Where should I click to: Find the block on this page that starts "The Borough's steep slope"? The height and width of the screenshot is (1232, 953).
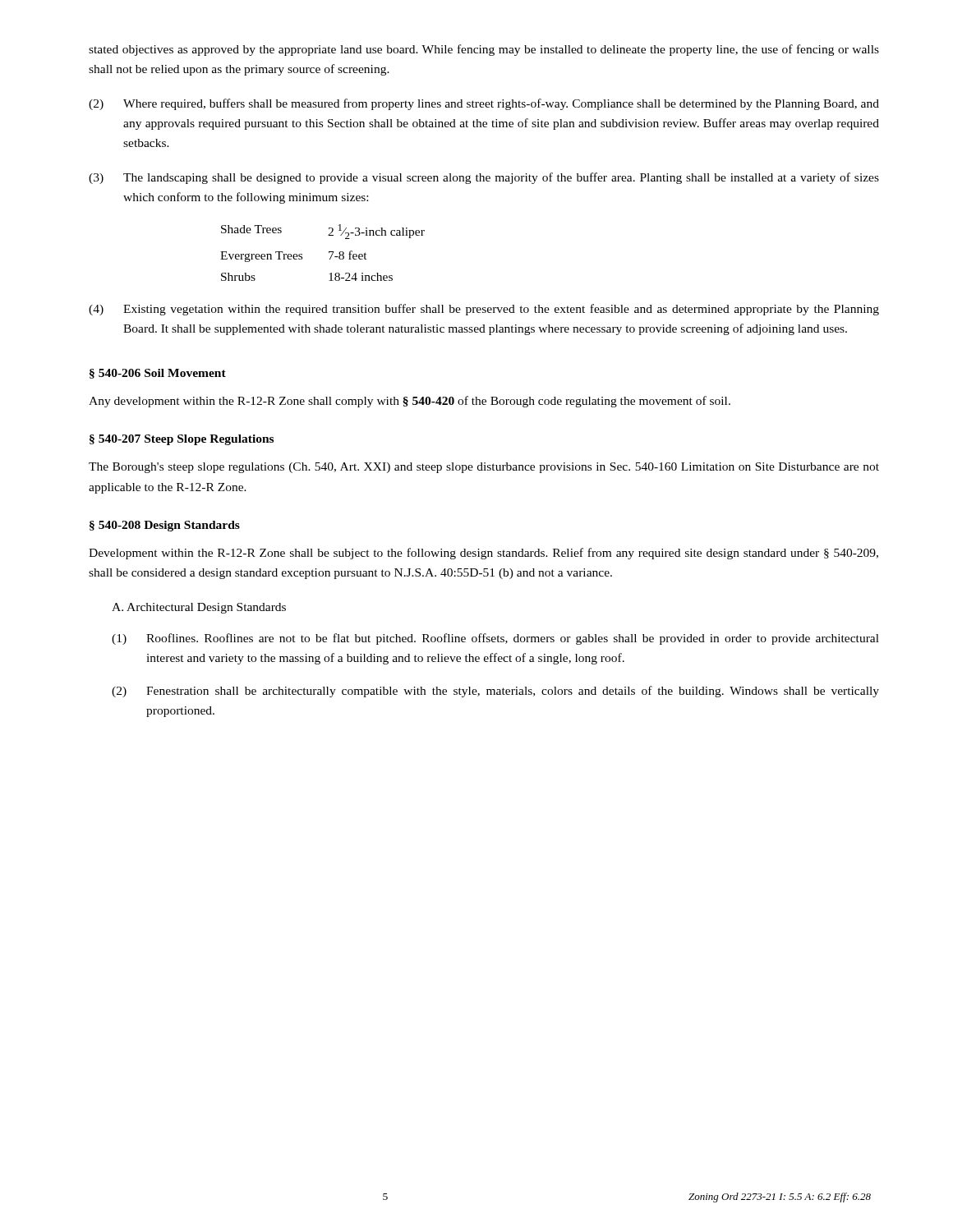(x=484, y=476)
